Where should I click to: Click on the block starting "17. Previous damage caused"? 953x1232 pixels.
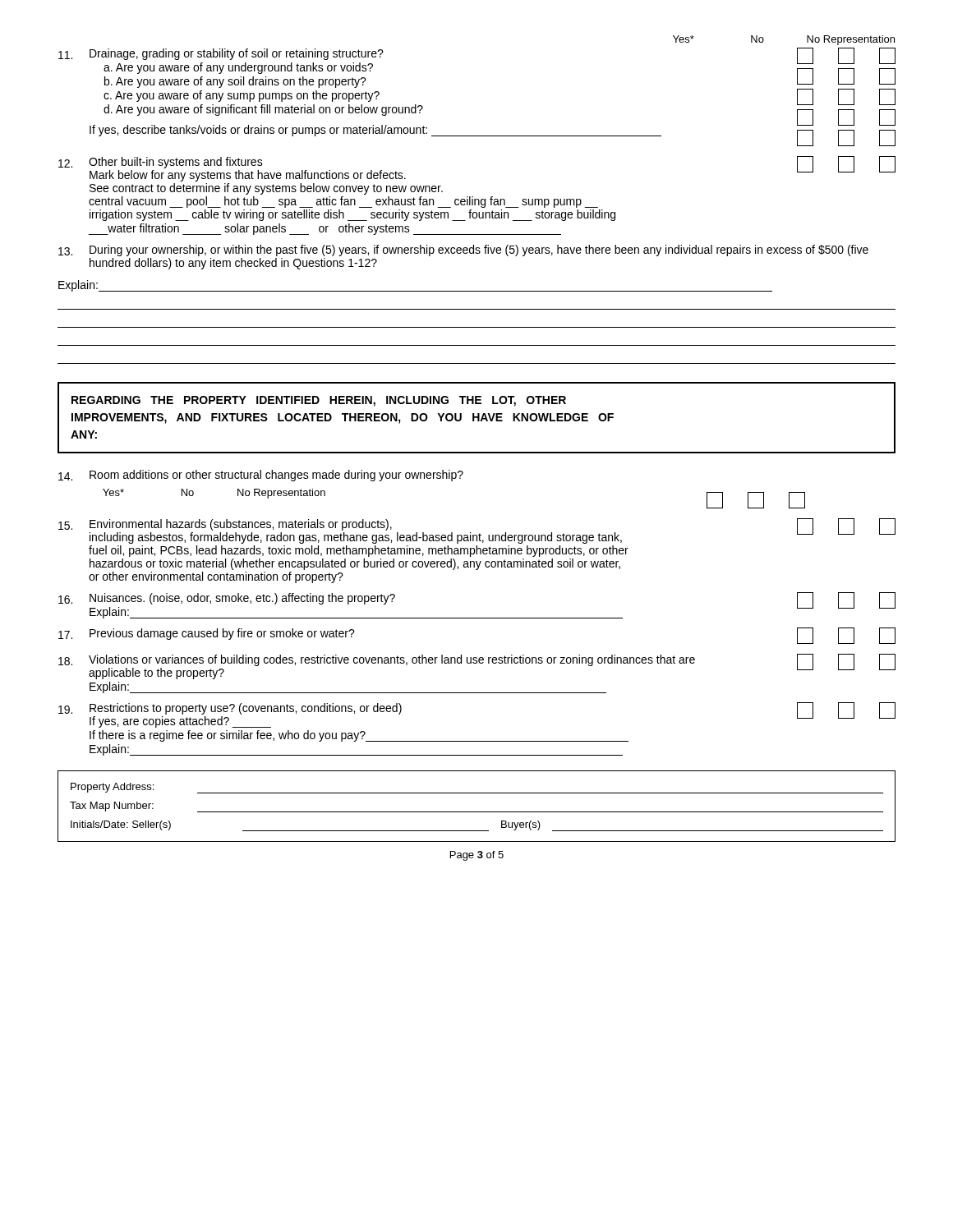(224, 635)
